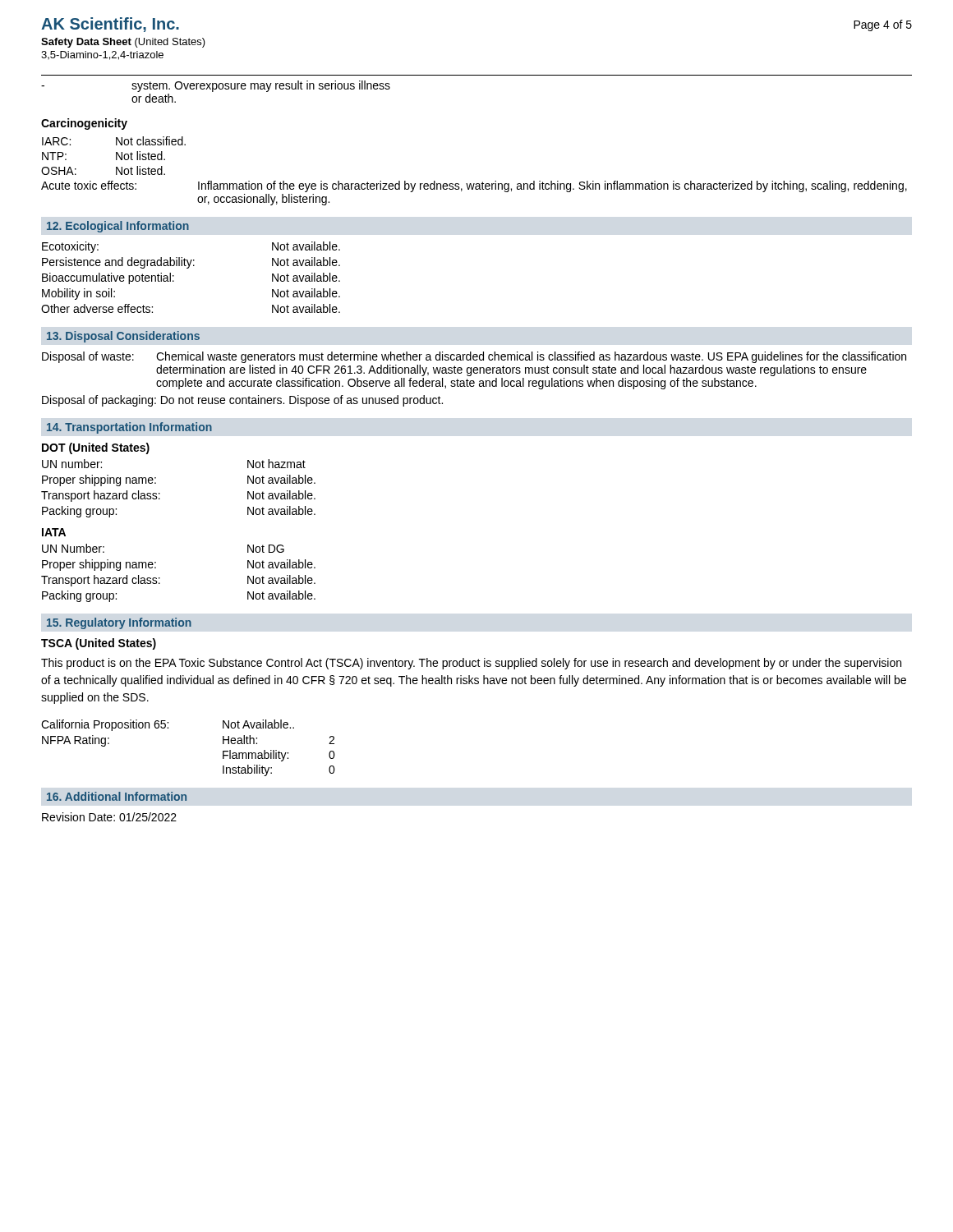Select the block starting "IARC: Not classified. NTP: Not listed. OSHA:"
The width and height of the screenshot is (953, 1232).
point(114,141)
